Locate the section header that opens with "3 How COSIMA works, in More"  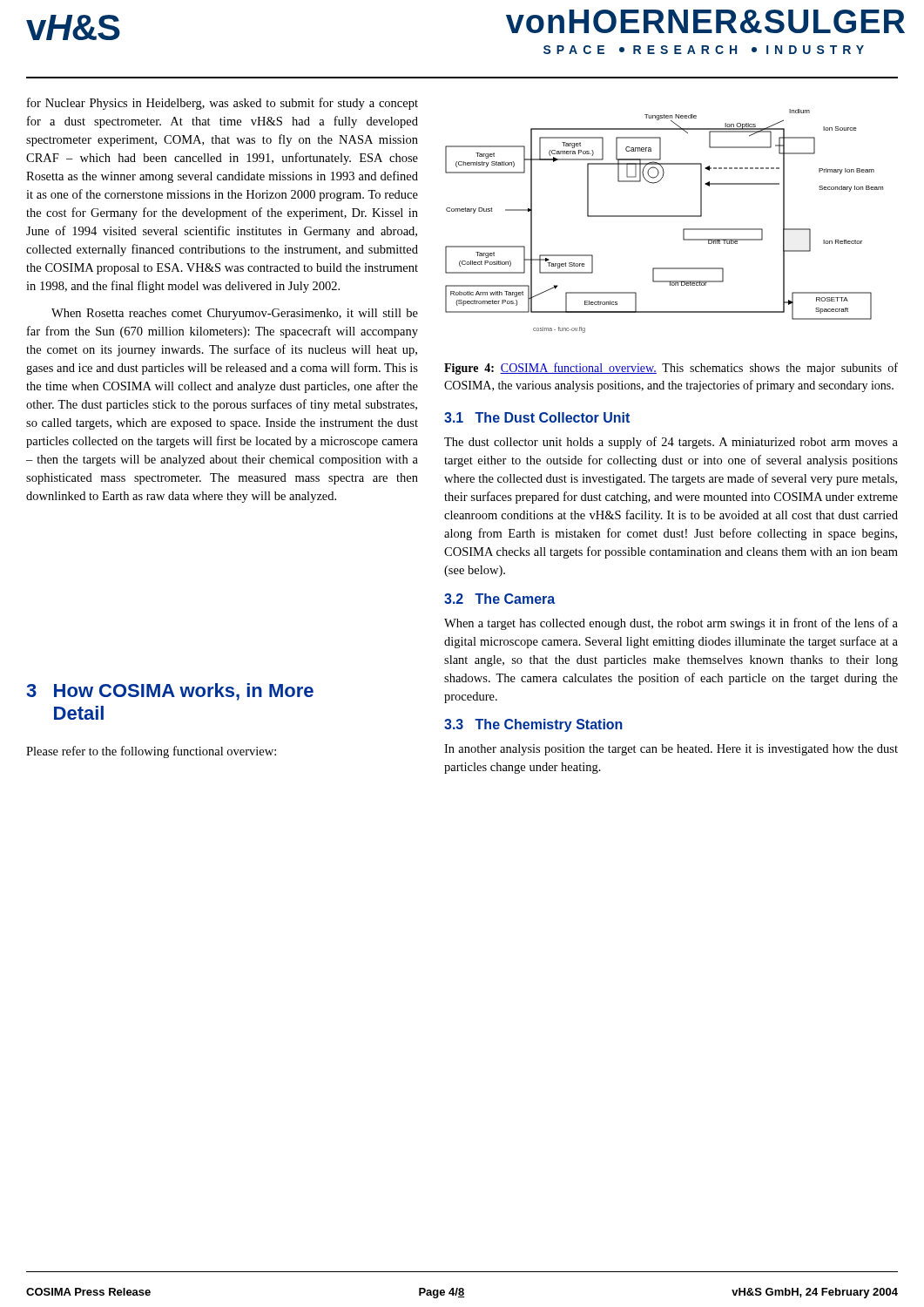222,703
